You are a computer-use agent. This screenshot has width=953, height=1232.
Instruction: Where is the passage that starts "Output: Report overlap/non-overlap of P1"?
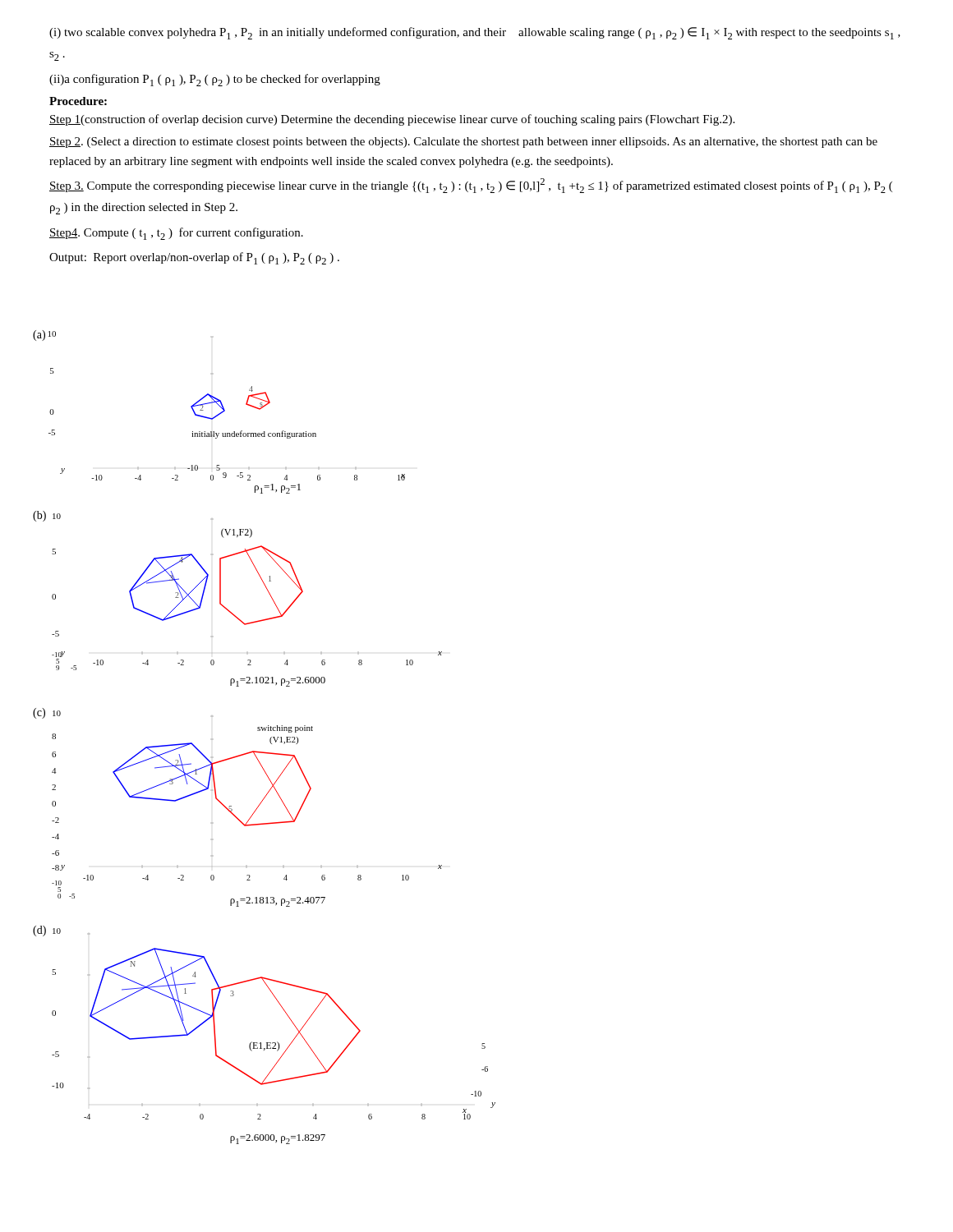coord(195,259)
